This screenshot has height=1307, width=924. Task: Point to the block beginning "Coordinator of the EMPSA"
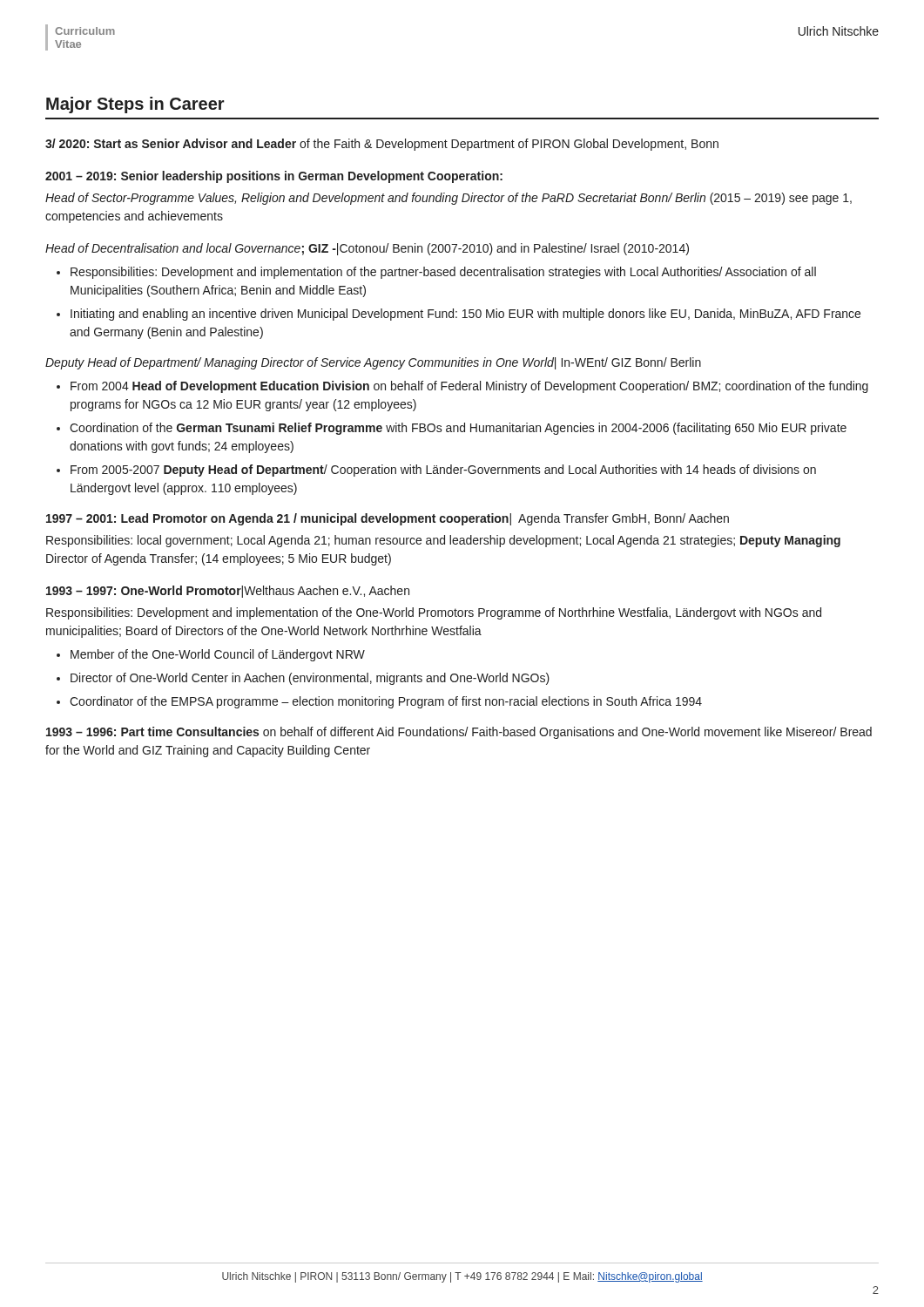click(x=386, y=701)
